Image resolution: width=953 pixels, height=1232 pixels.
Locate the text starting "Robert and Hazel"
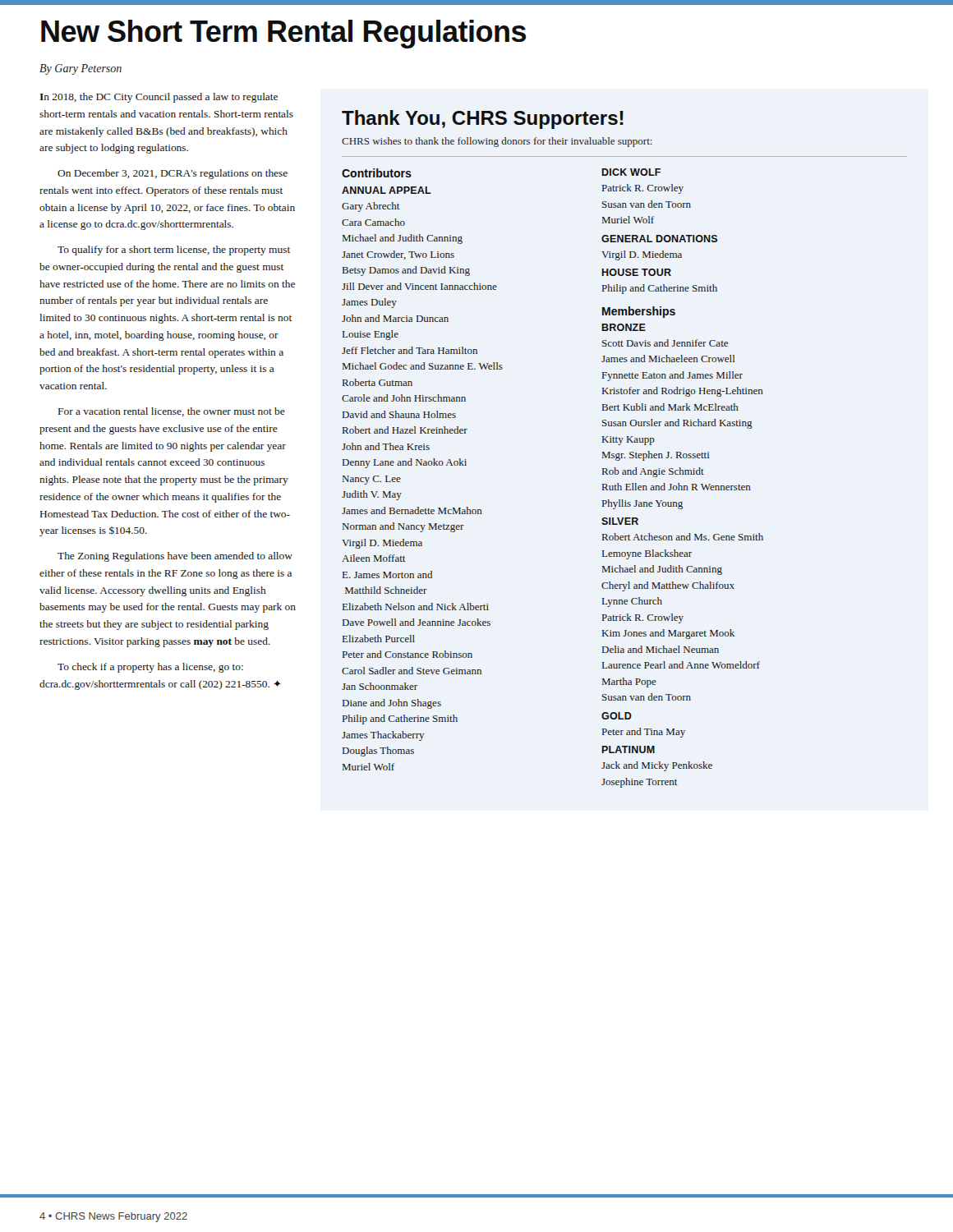(404, 430)
